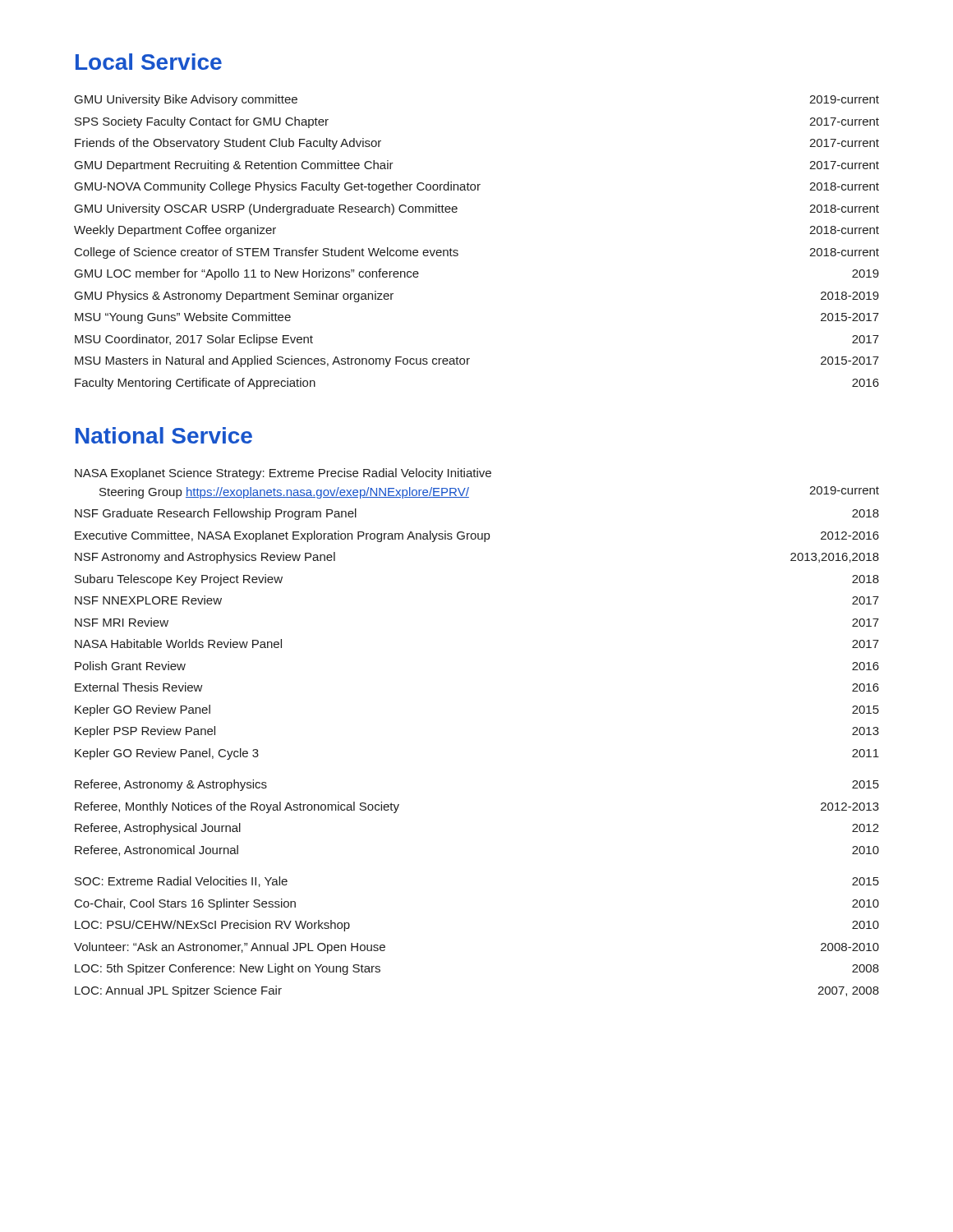
Task: Click on the block starting "Kepler PSP Review Panel"
Action: tap(145, 731)
